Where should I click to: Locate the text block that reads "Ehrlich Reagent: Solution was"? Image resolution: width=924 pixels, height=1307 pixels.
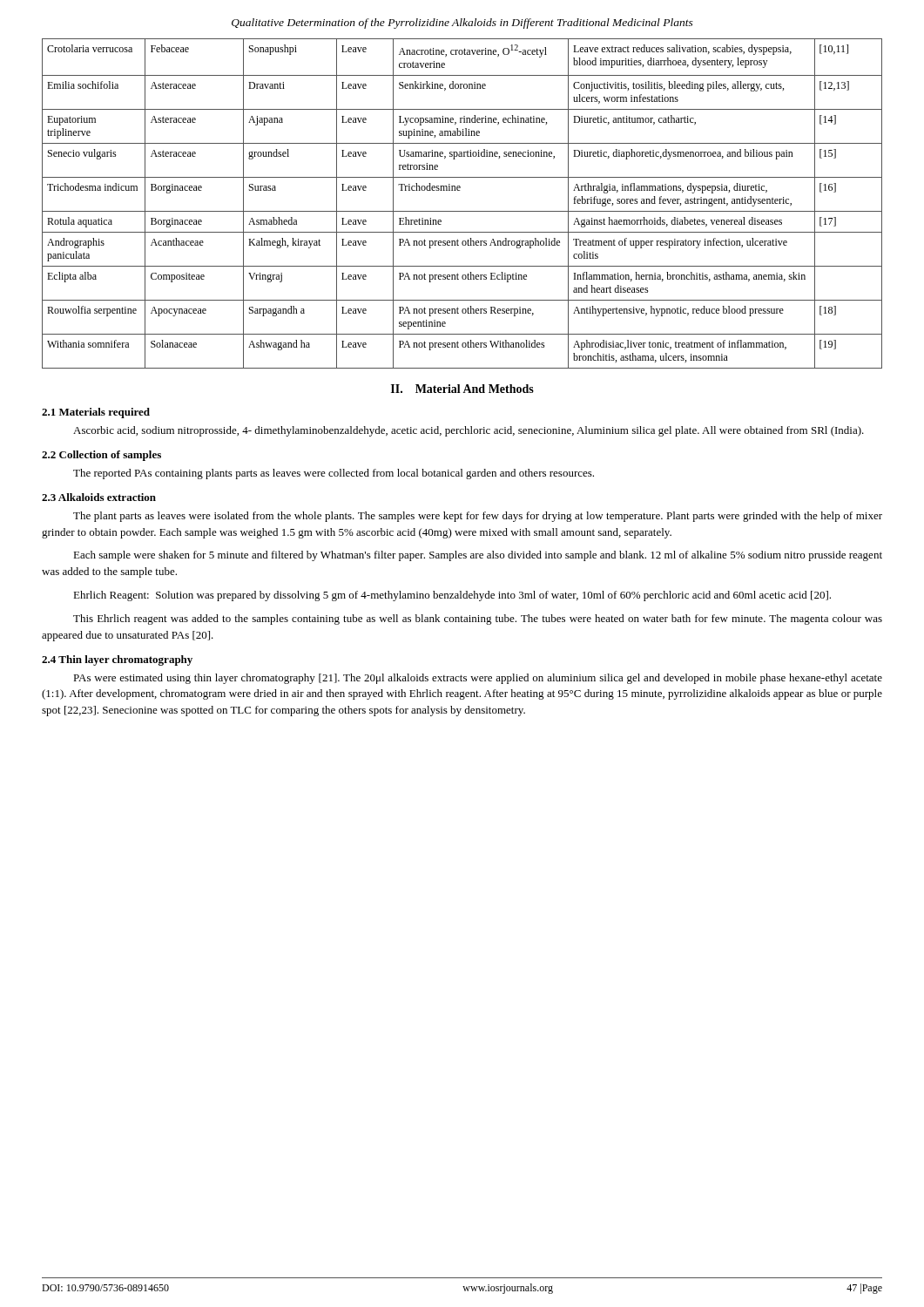click(452, 595)
